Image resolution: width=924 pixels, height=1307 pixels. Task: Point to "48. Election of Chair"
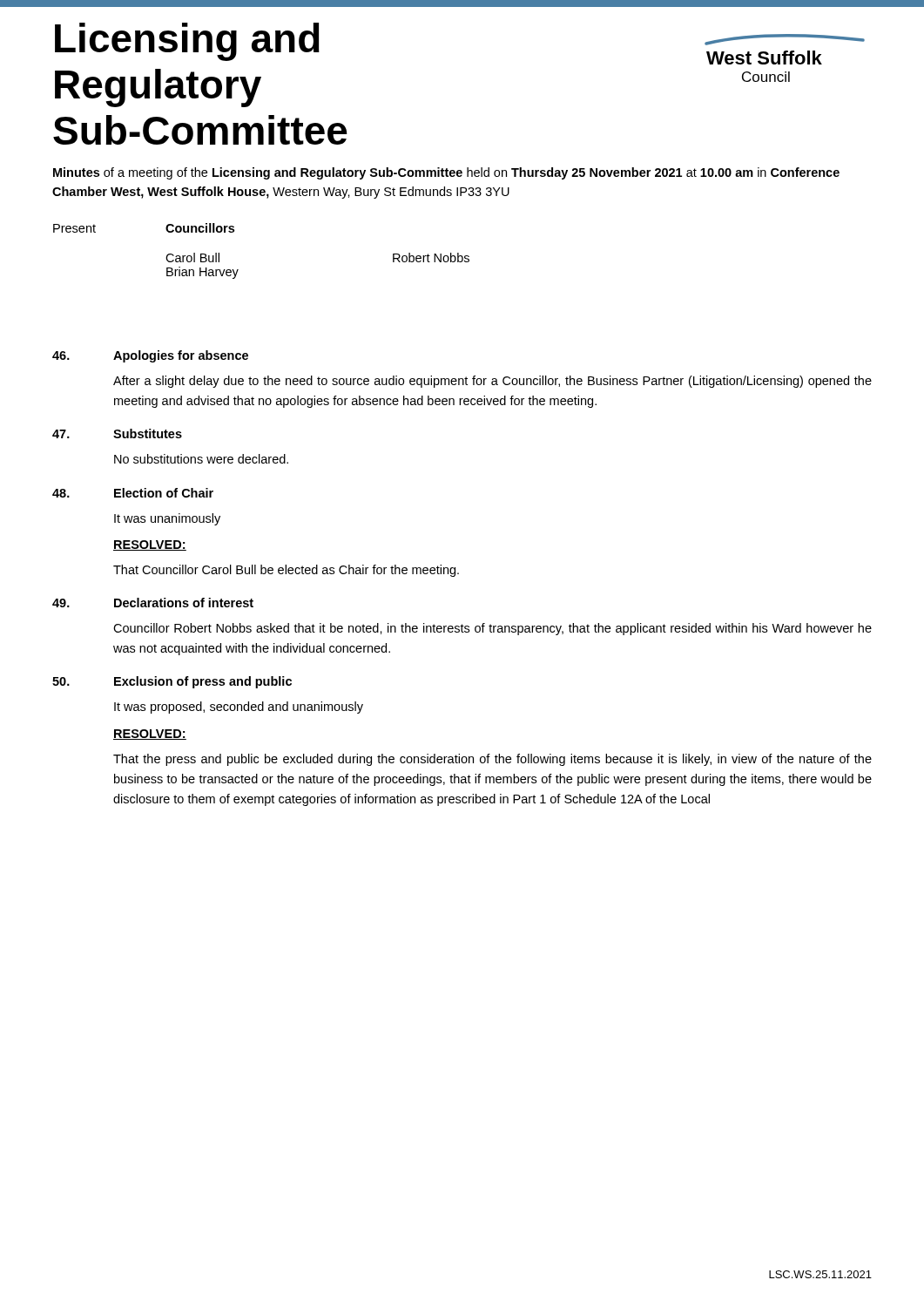133,493
